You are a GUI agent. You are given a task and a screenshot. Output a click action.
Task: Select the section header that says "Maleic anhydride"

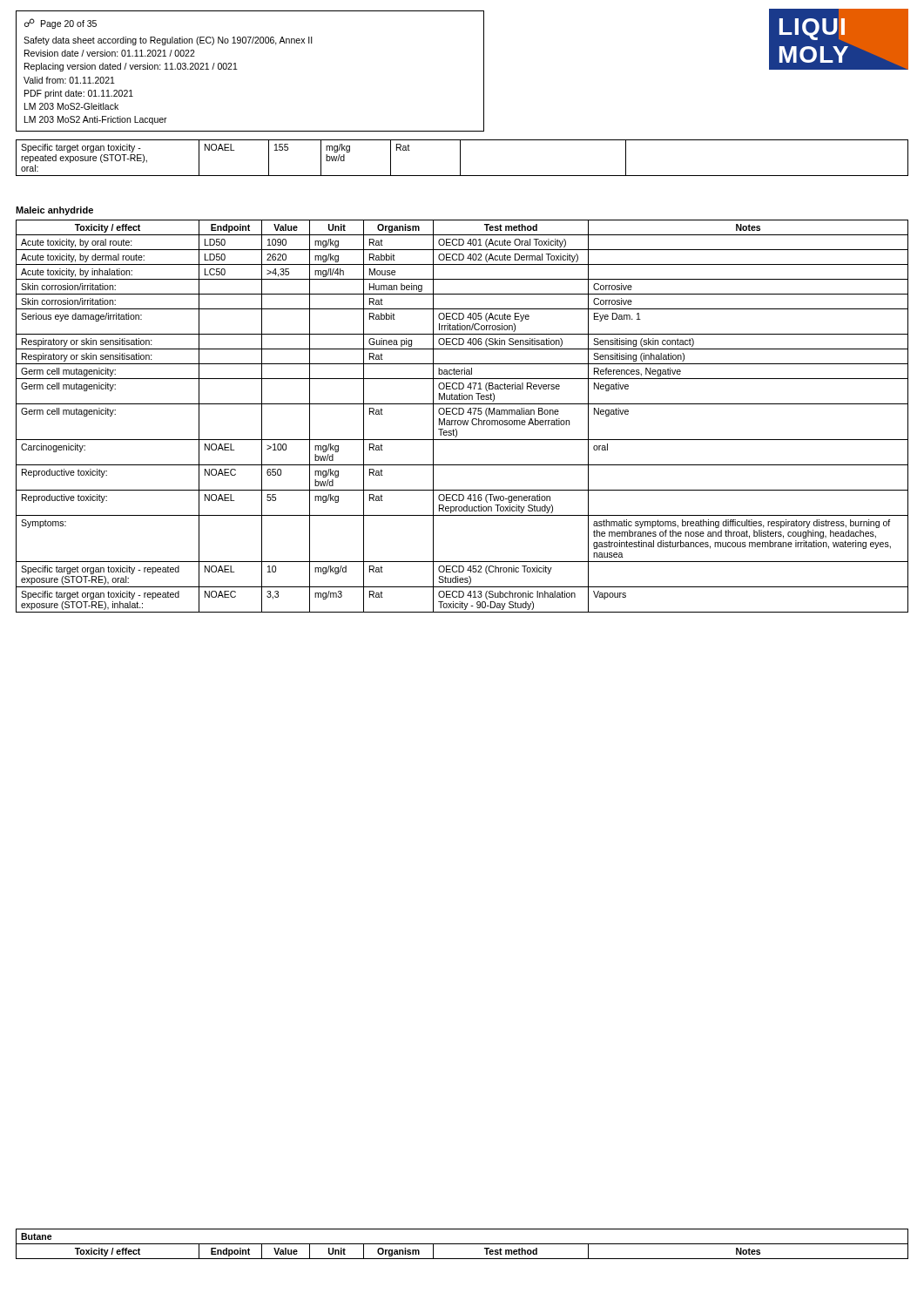click(55, 210)
